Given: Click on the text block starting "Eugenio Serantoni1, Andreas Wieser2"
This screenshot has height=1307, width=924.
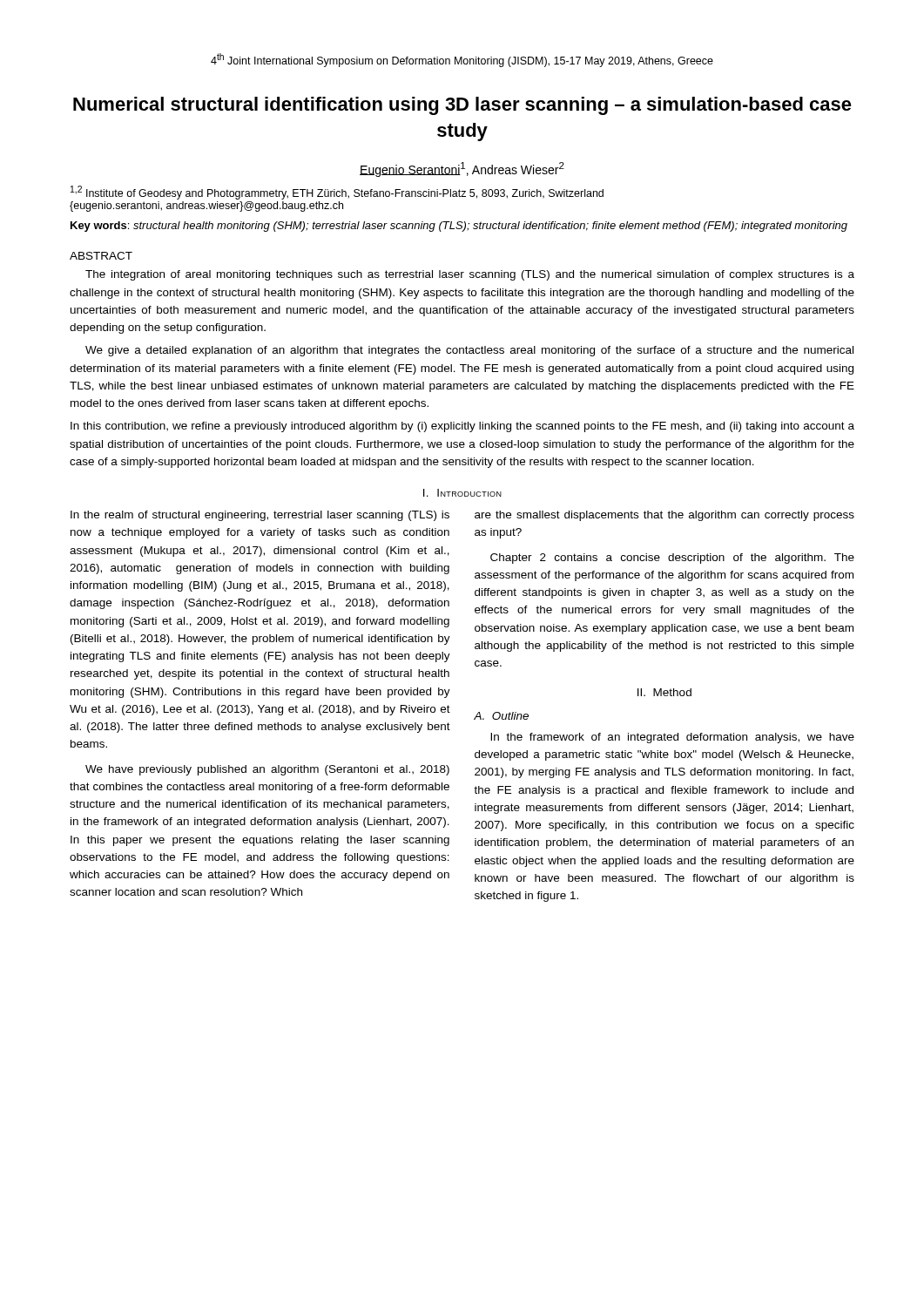Looking at the screenshot, I should 462,168.
